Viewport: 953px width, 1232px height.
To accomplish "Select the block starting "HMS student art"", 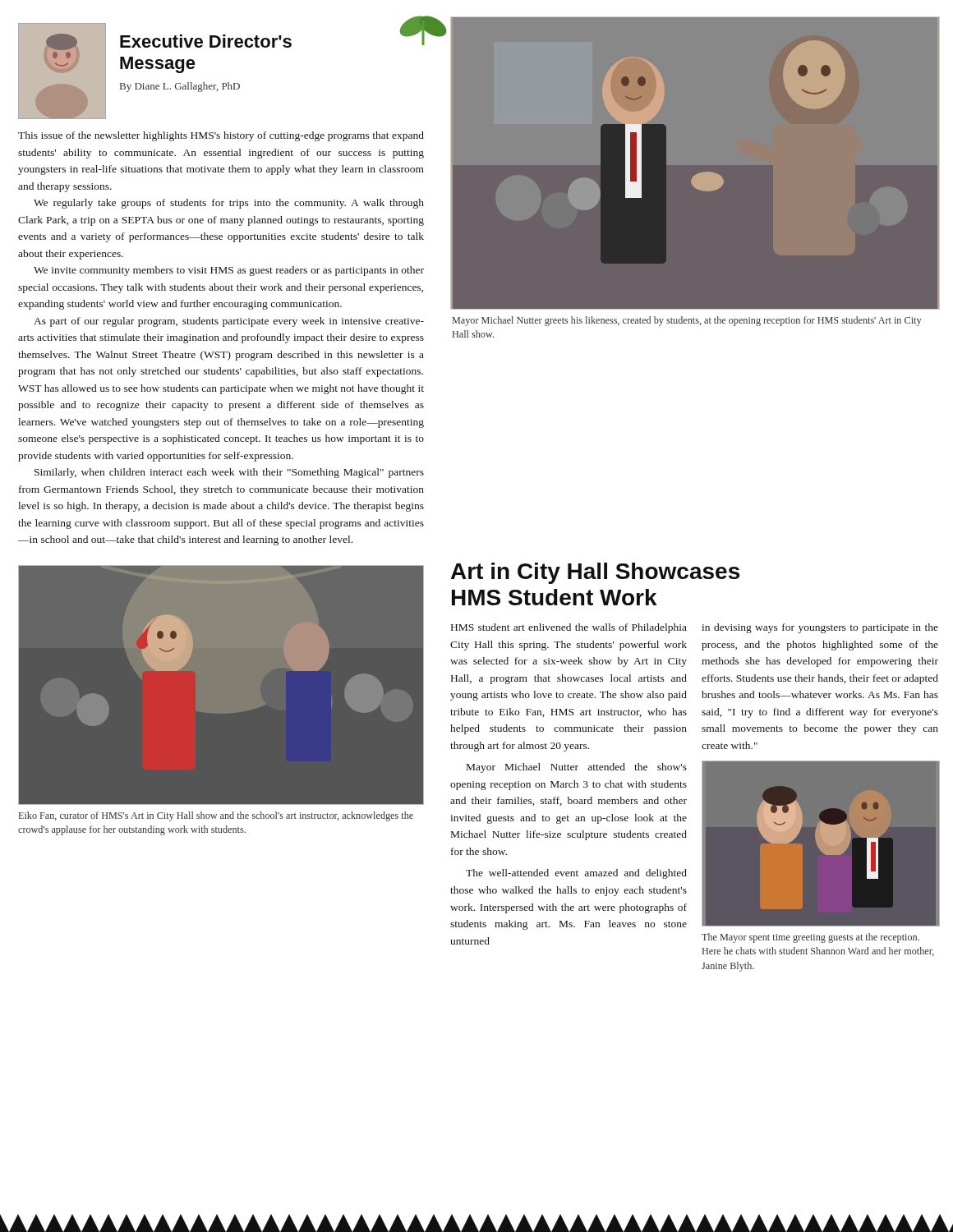I will 569,784.
